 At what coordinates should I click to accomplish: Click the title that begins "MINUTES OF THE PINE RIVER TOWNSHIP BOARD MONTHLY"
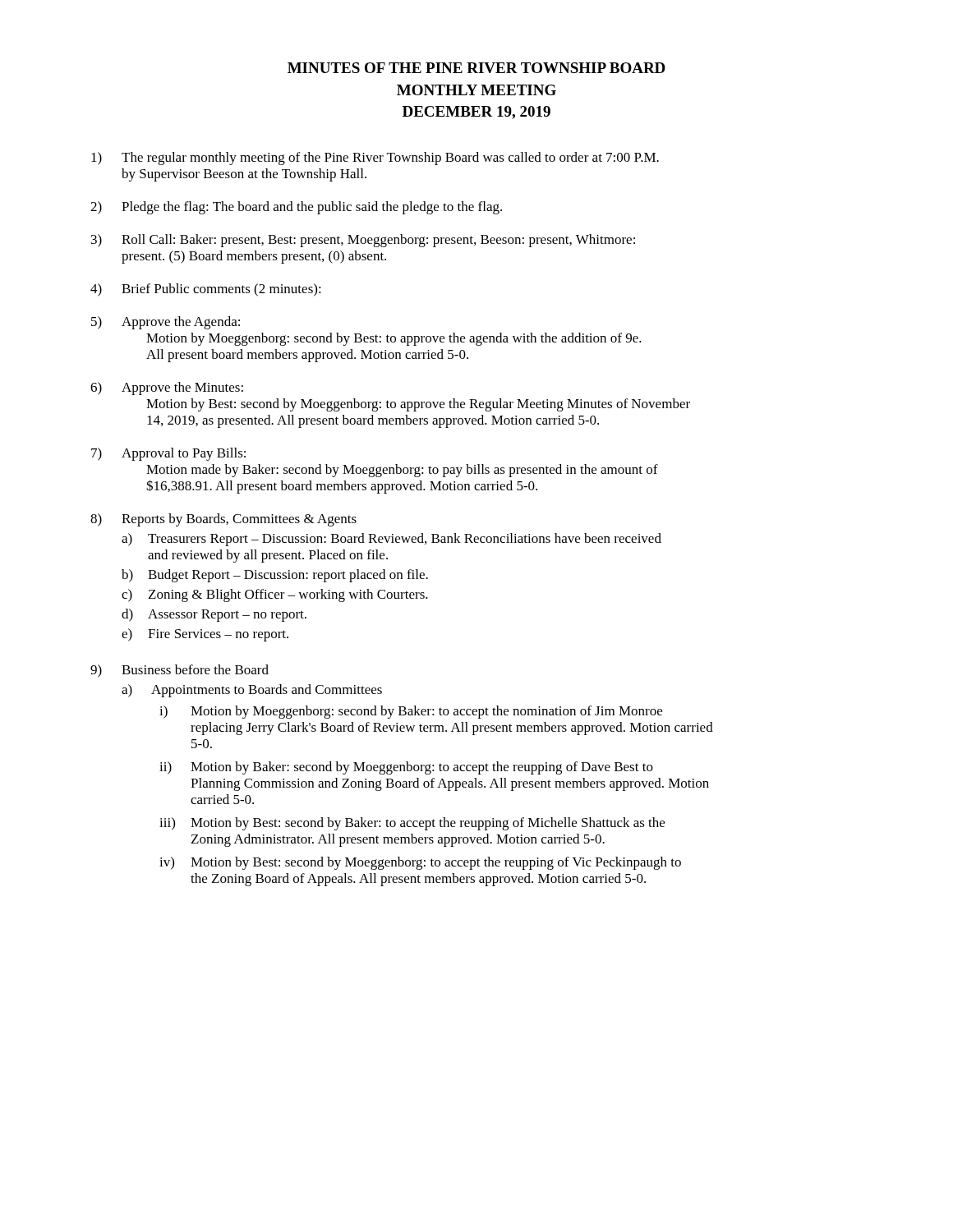pyautogui.click(x=476, y=90)
